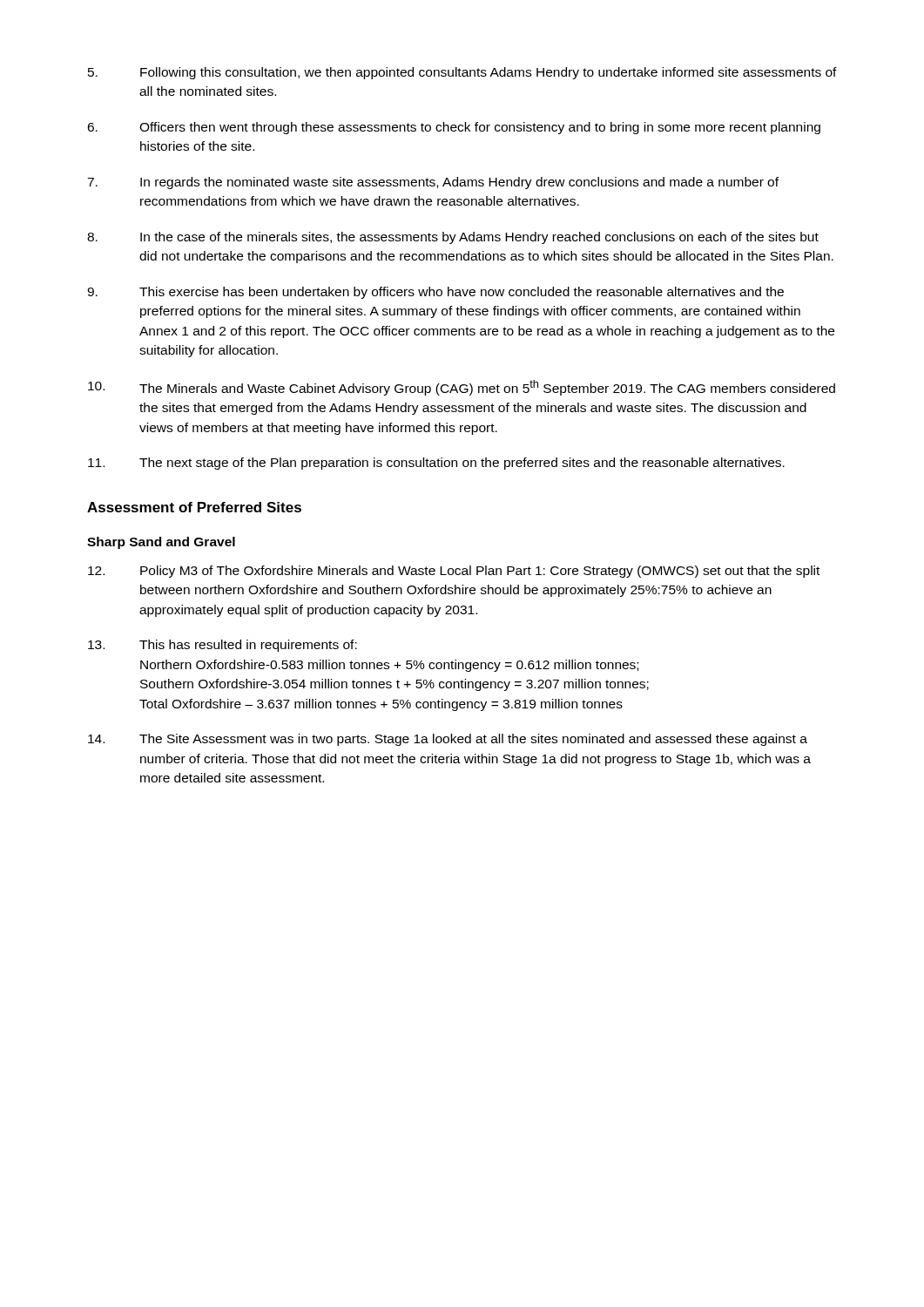Locate the list item that reads "8. In the case of the minerals"
924x1307 pixels.
tap(462, 247)
